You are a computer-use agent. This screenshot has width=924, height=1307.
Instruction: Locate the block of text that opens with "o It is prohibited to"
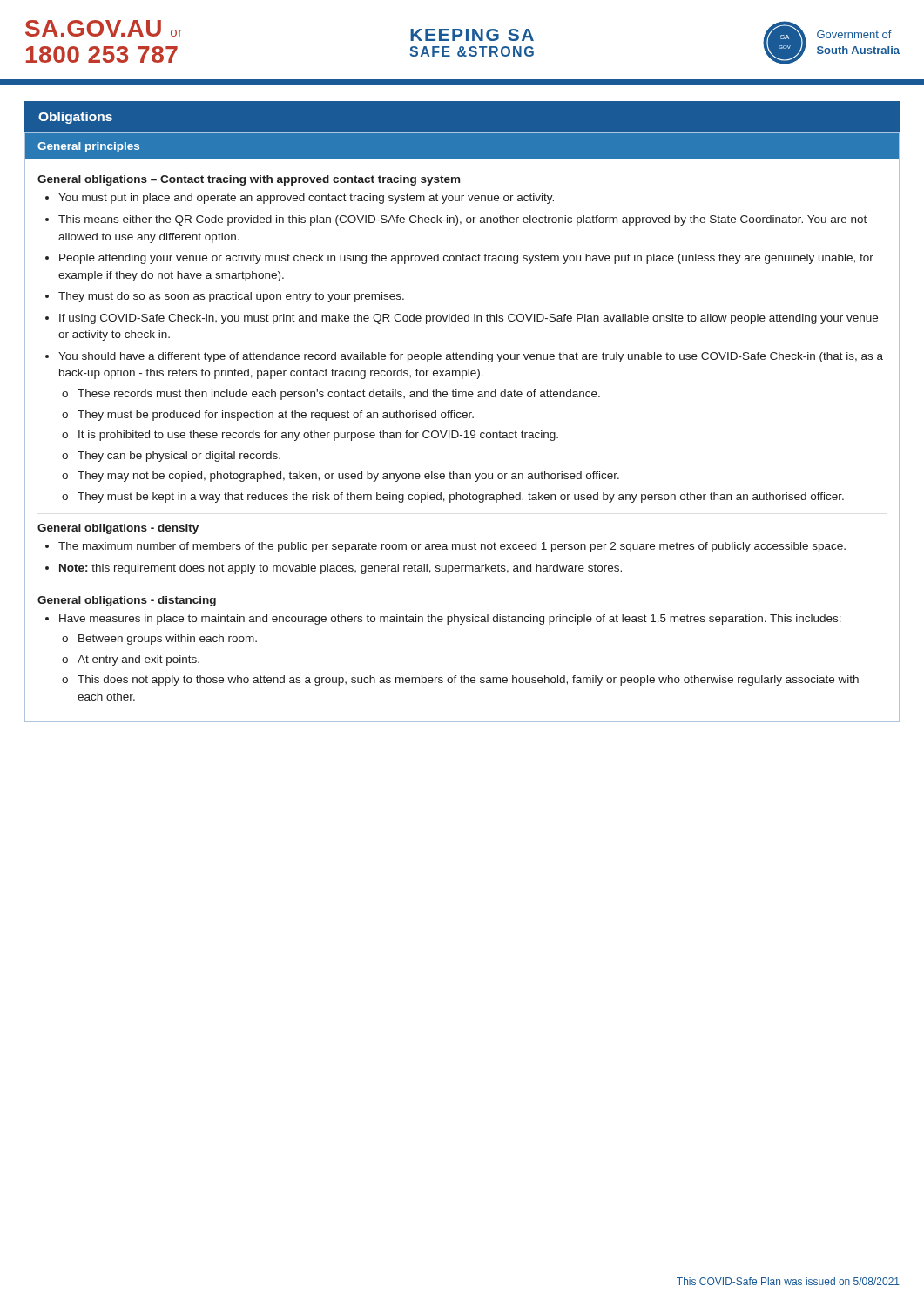click(x=310, y=435)
